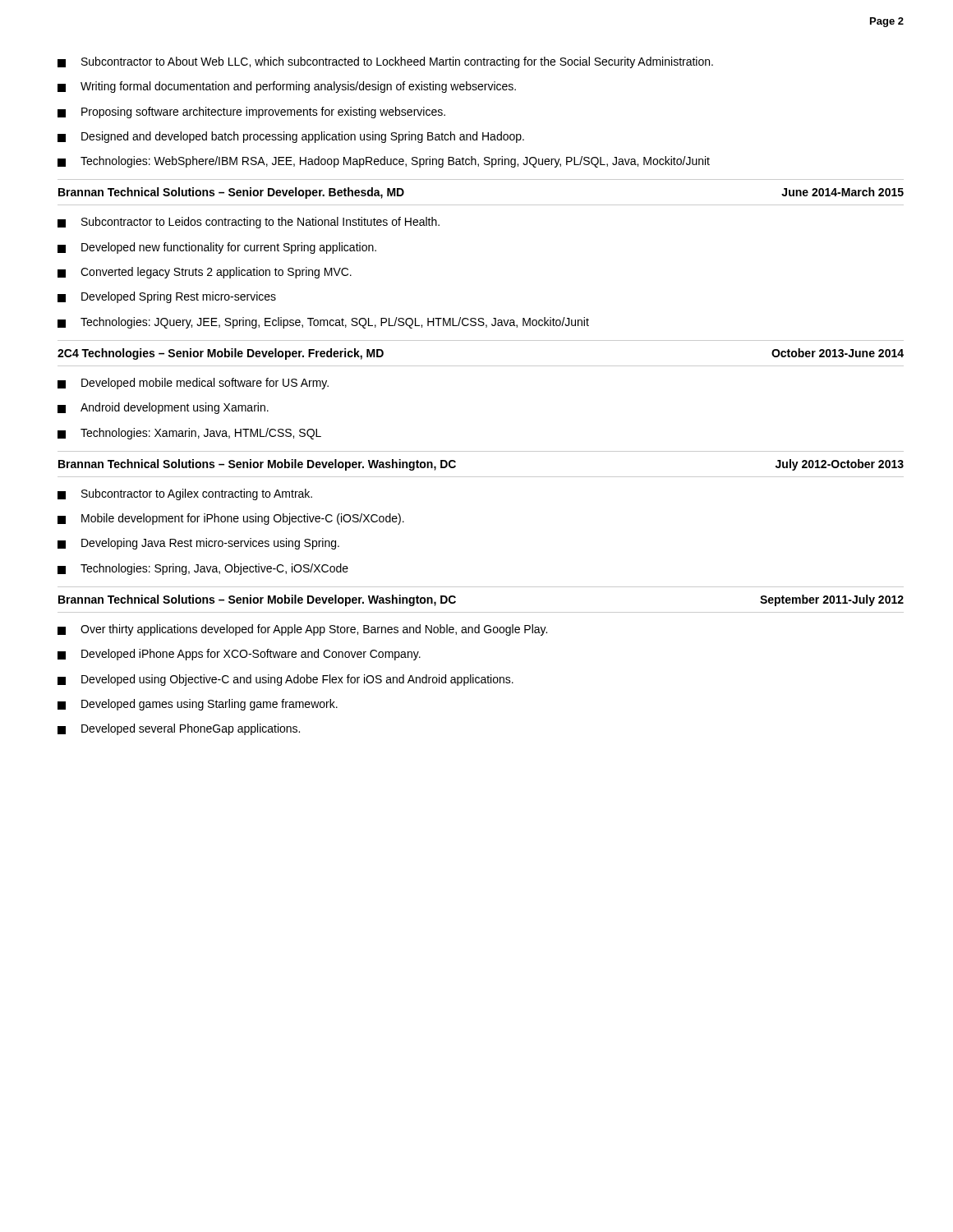Select the list item that says "Developed Spring Rest micro-services"

pyautogui.click(x=167, y=297)
